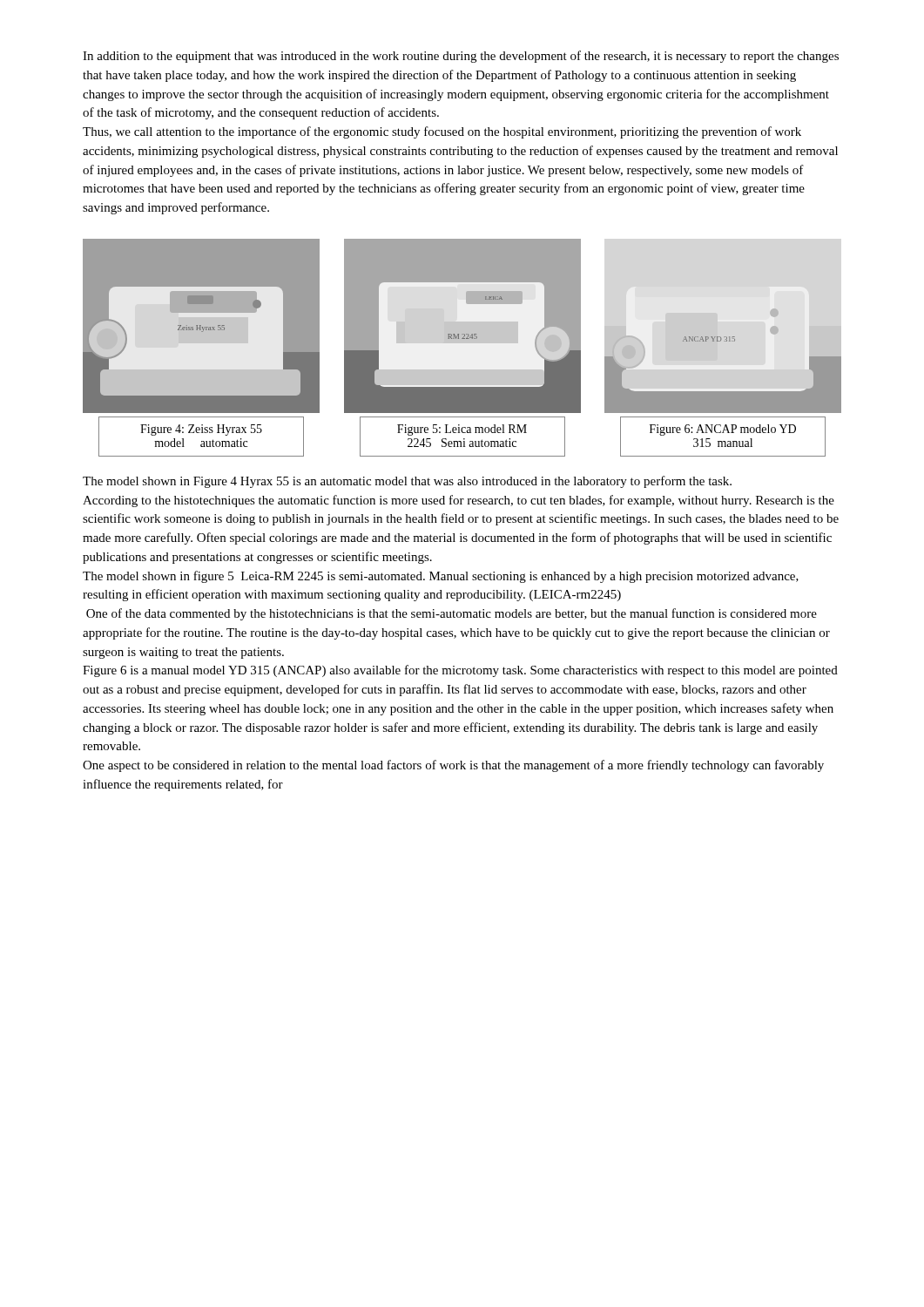
Task: Select the element starting "In addition to the"
Action: pyautogui.click(x=462, y=132)
